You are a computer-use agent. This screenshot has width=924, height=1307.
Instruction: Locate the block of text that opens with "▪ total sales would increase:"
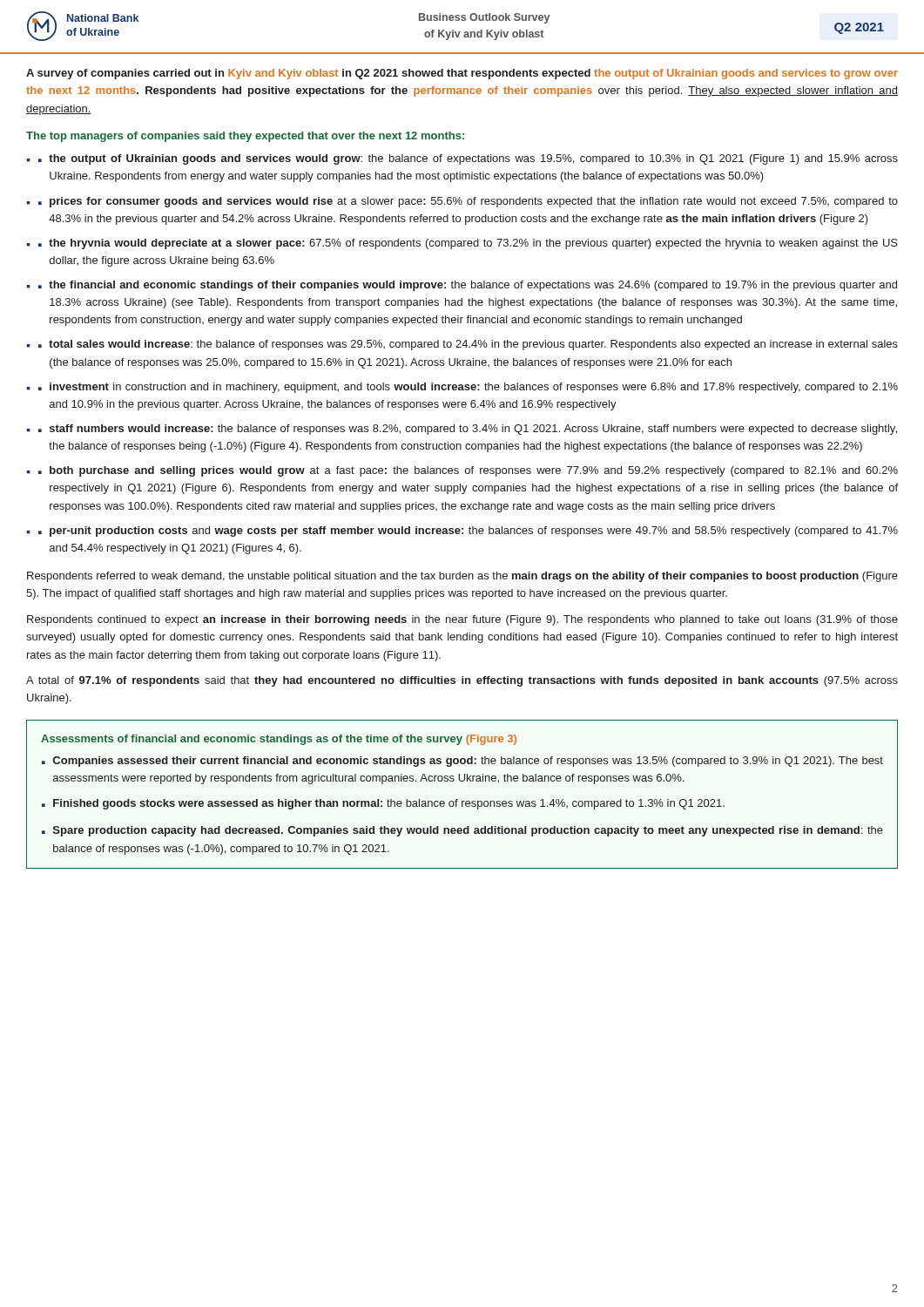[468, 353]
